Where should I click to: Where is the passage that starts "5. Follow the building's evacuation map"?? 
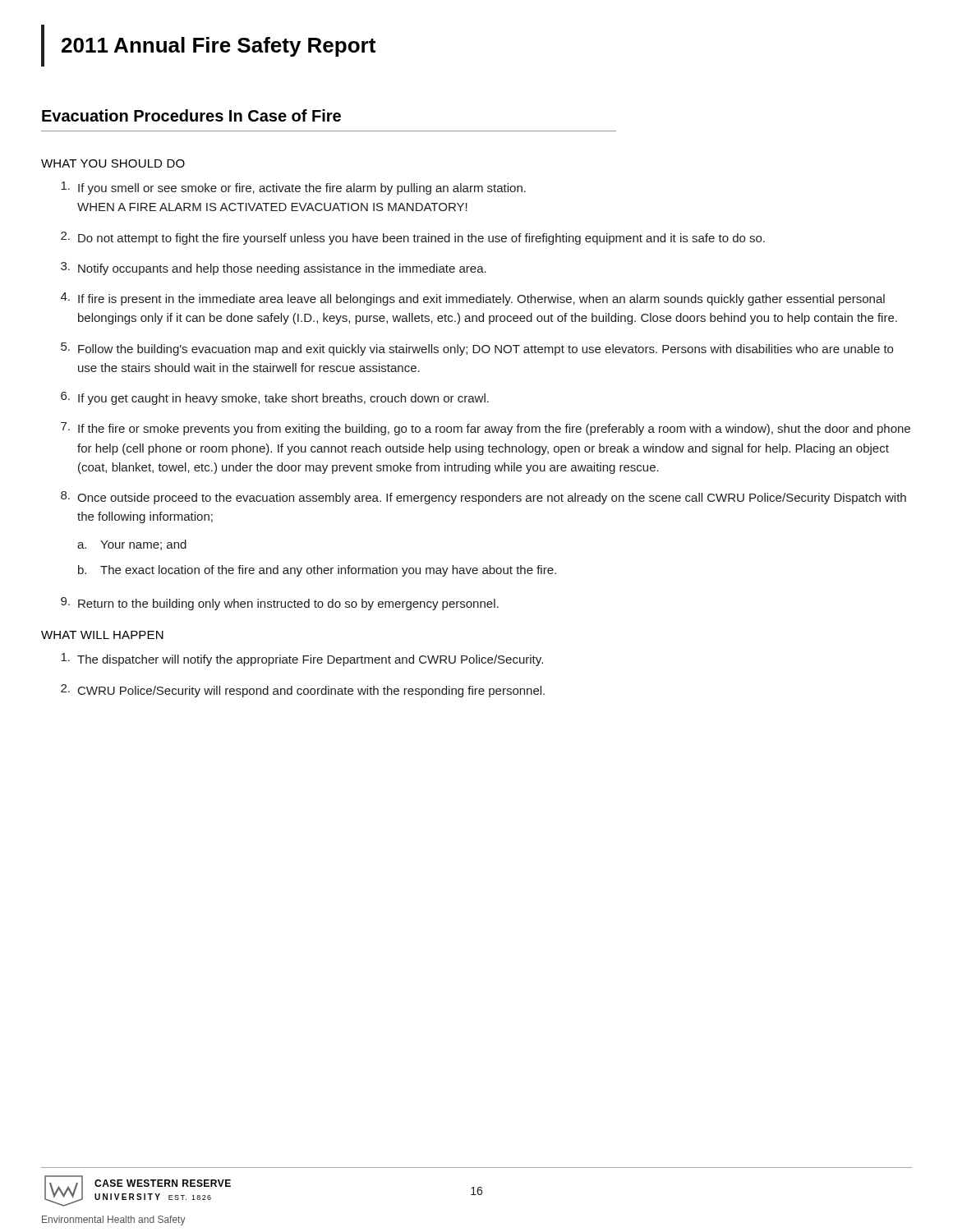tap(476, 358)
